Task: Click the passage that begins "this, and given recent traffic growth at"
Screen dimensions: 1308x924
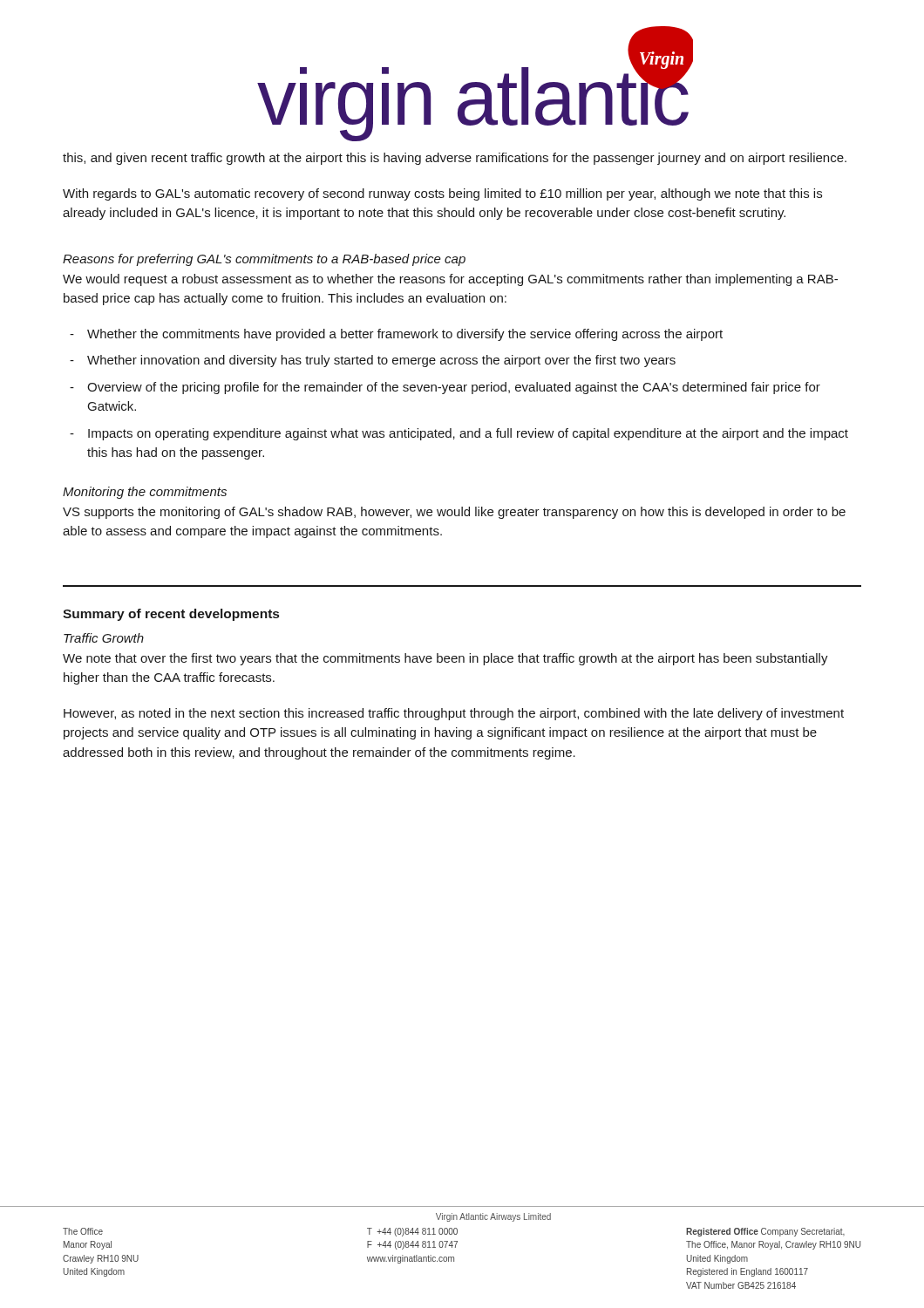Action: coord(455,157)
